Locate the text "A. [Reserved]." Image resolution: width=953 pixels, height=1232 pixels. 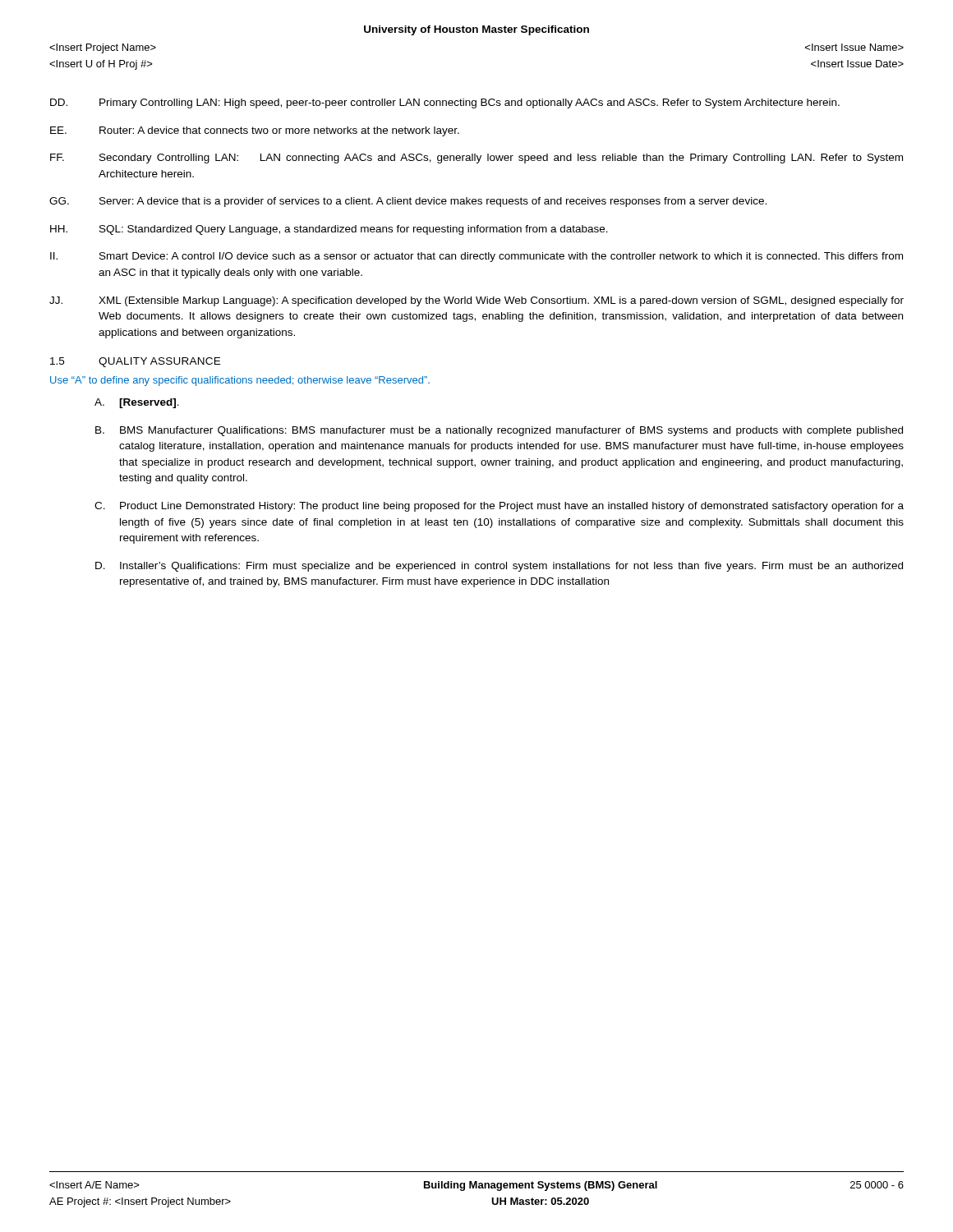[137, 403]
